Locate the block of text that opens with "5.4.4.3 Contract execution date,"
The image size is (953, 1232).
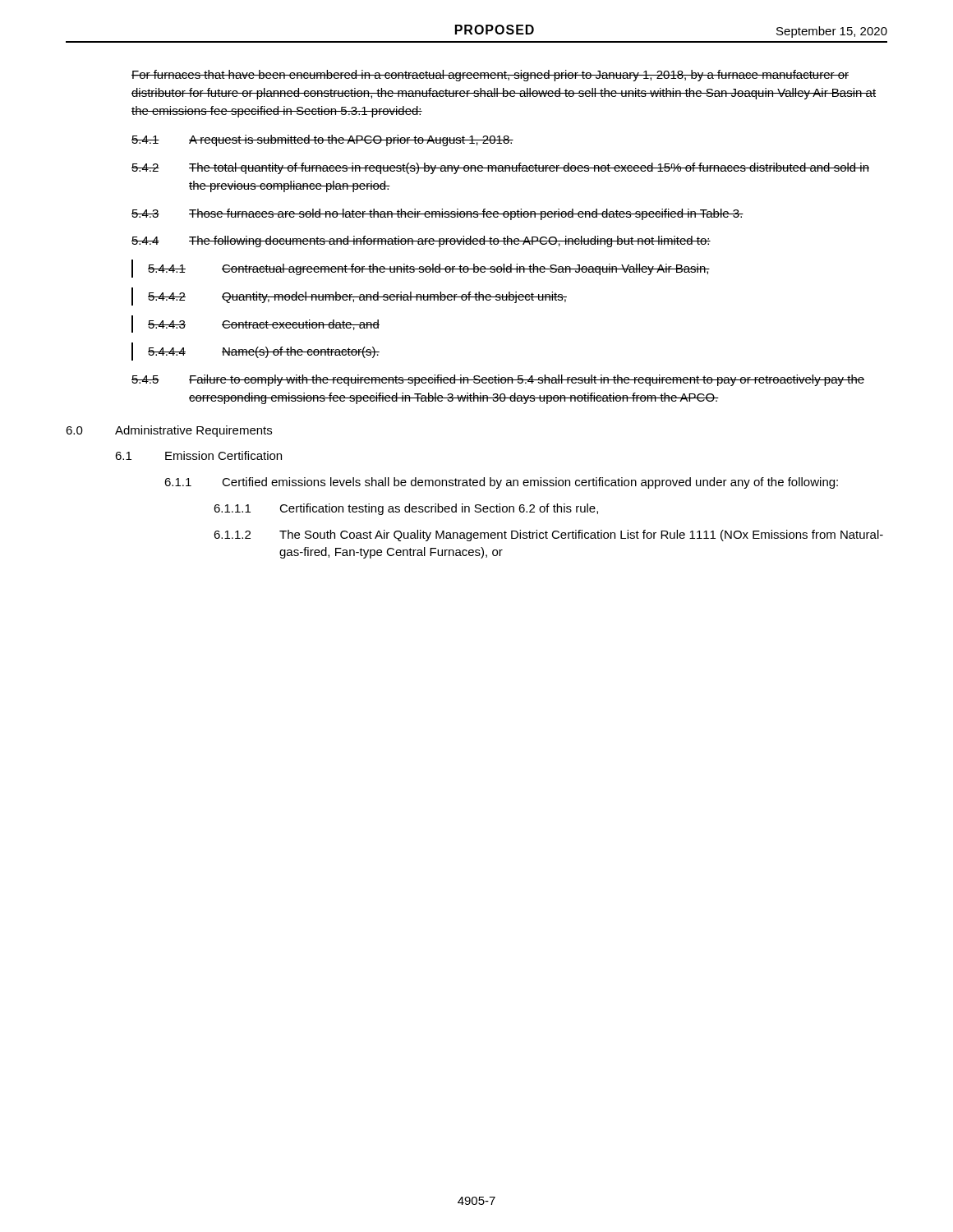pos(256,324)
